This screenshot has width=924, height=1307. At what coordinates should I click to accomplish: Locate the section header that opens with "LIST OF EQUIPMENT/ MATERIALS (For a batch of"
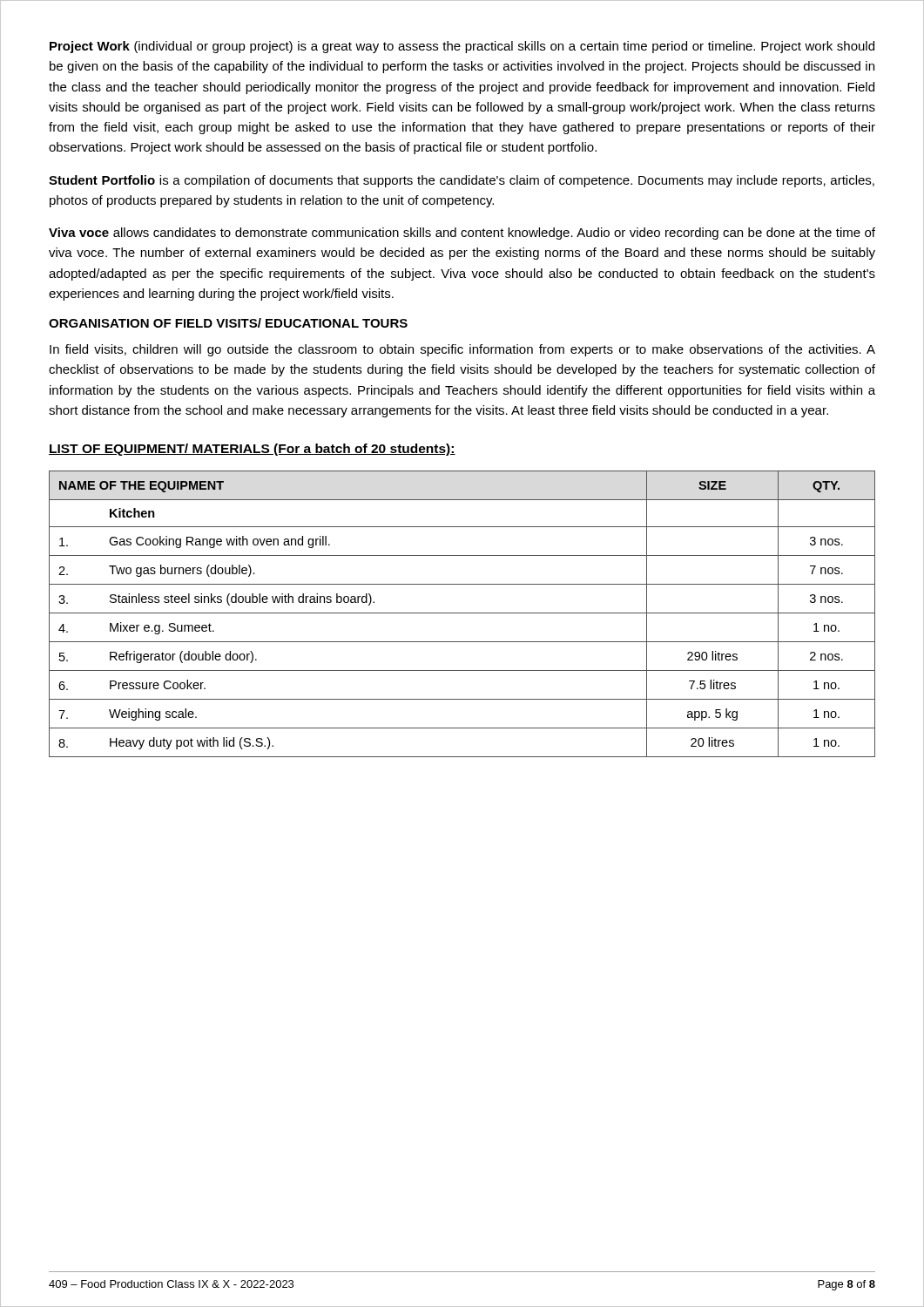coord(252,448)
